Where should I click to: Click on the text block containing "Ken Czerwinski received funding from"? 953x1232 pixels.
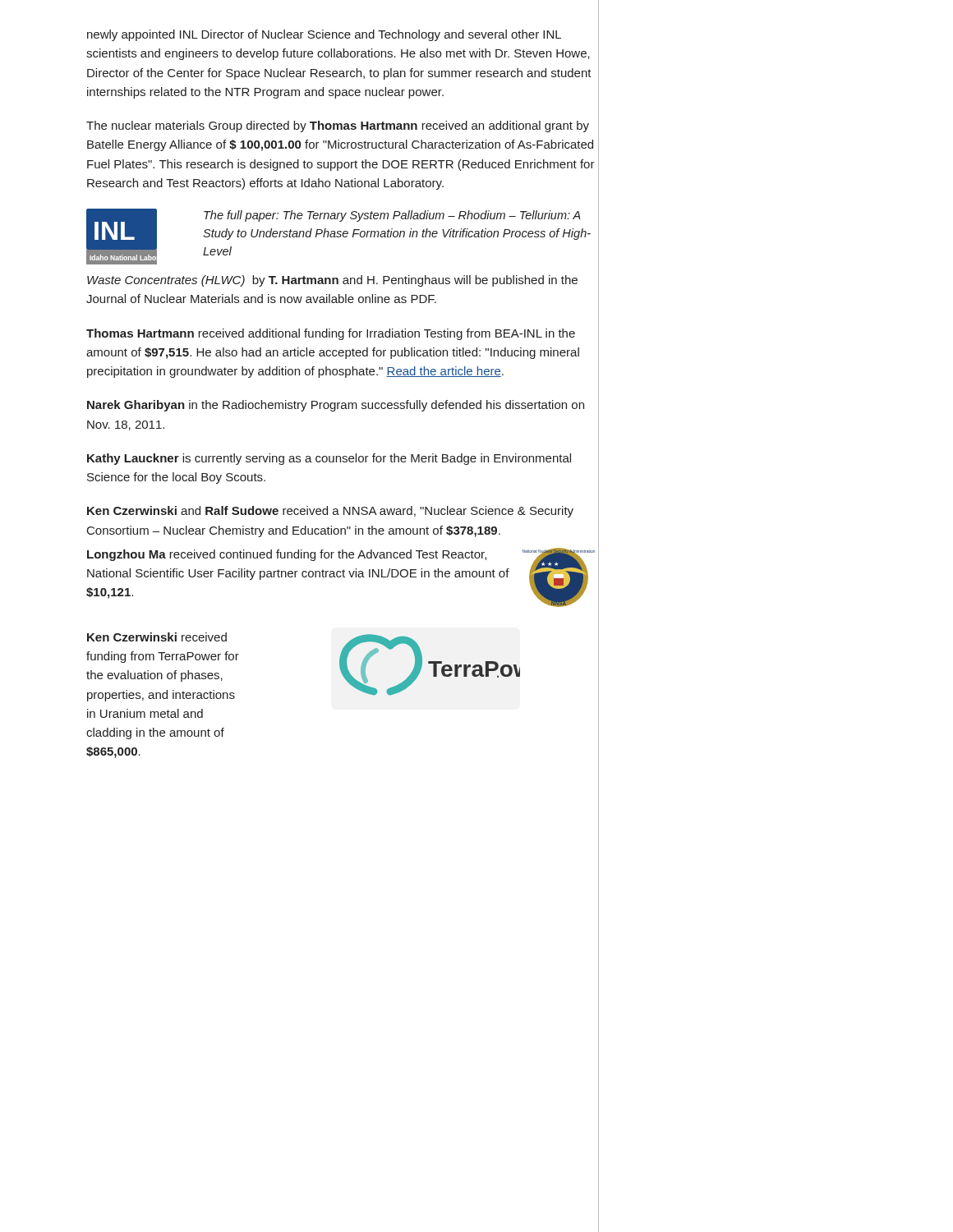[x=166, y=694]
